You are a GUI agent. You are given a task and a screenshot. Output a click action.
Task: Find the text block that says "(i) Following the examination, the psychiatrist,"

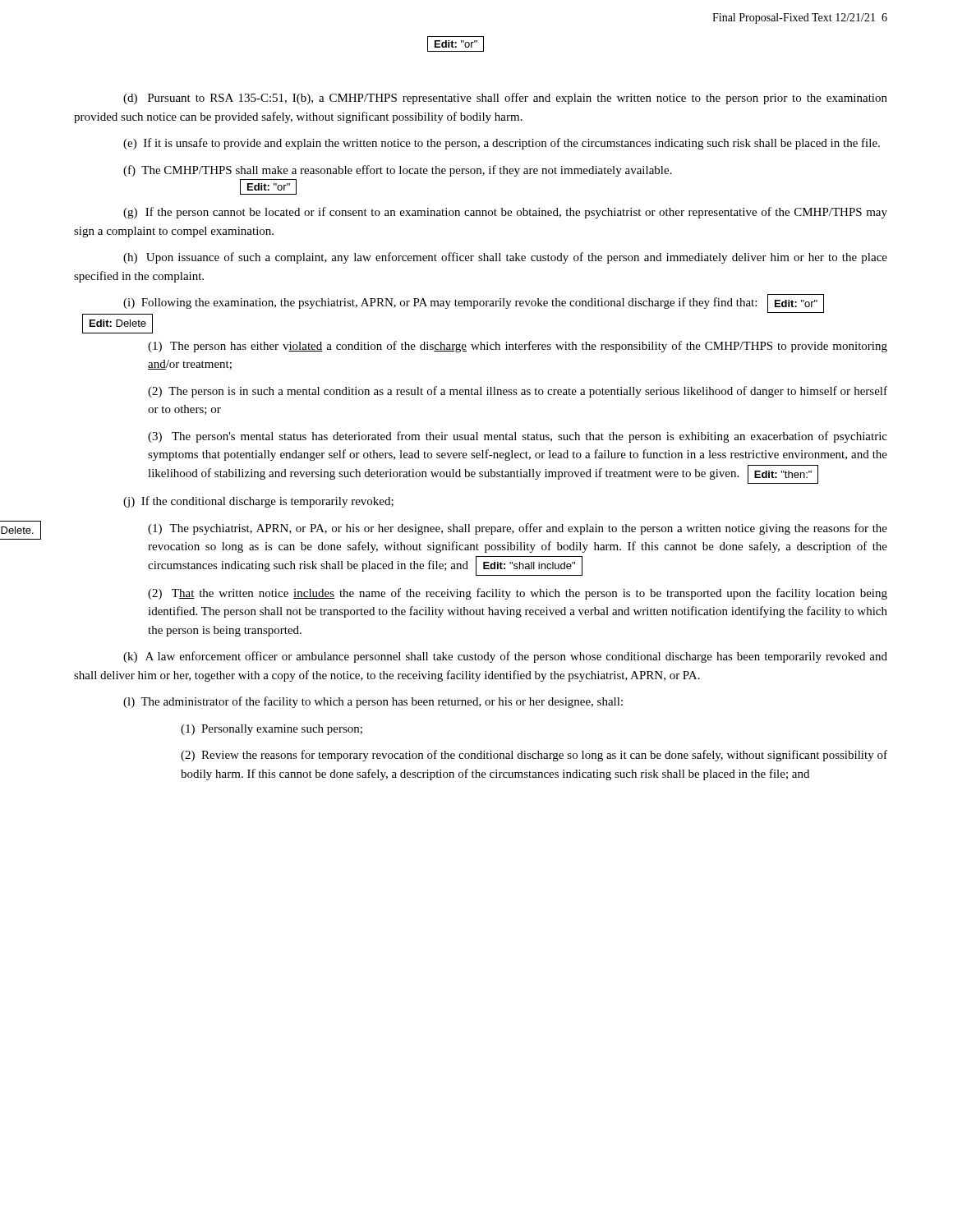453,314
